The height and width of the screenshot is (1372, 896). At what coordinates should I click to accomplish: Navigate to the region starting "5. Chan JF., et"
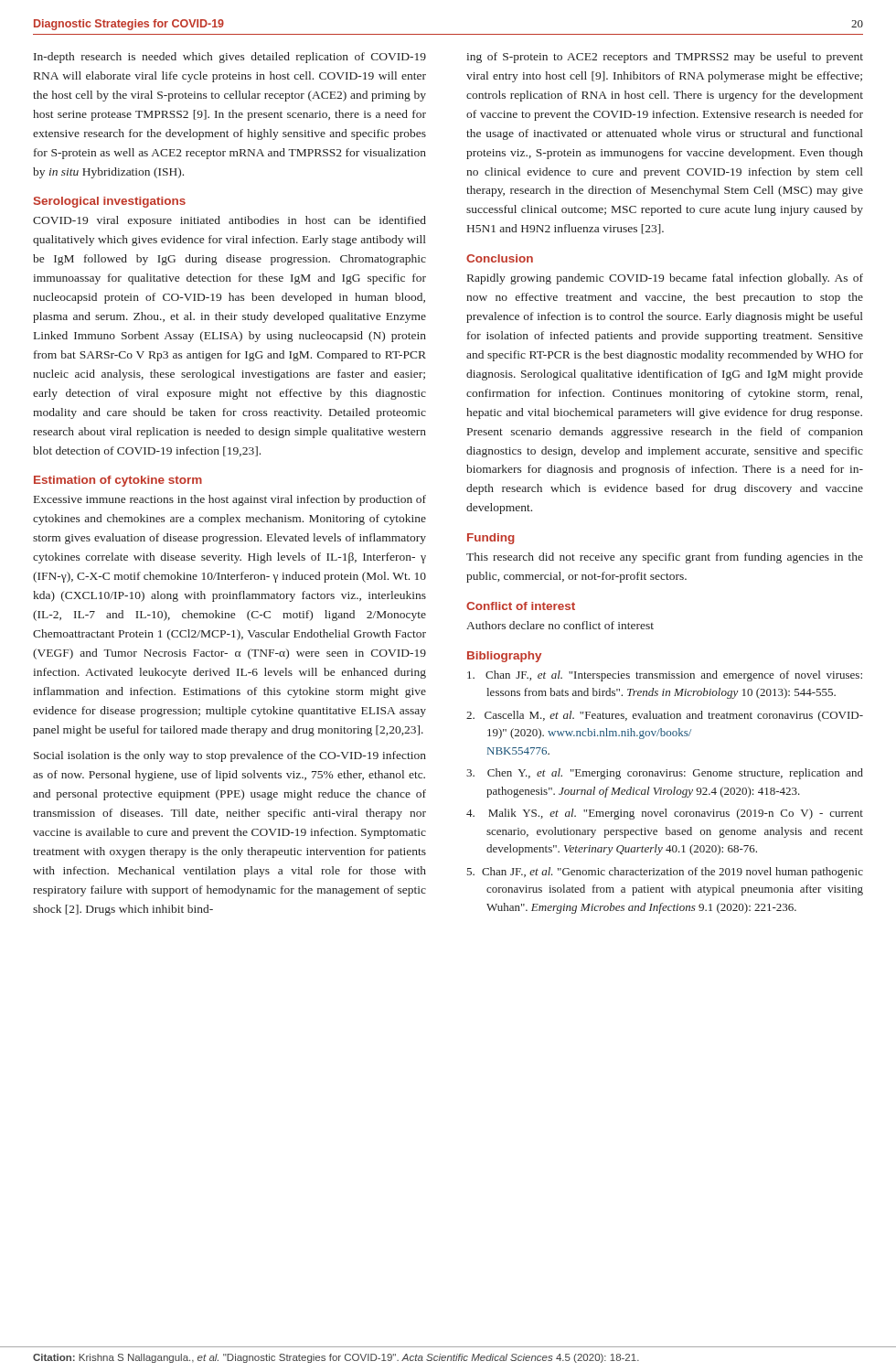(x=665, y=889)
